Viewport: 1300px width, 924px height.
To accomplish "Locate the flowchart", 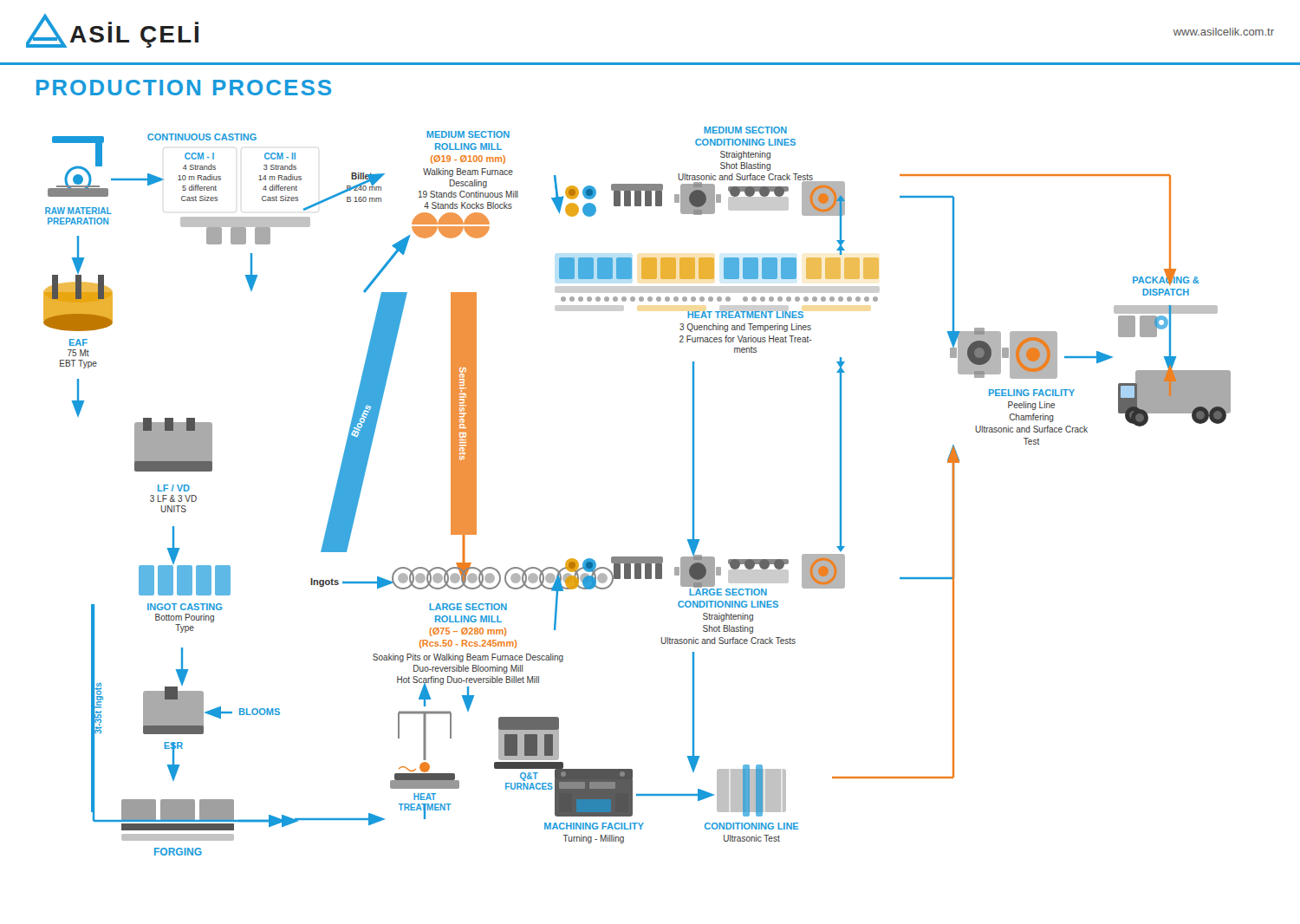I will (x=650, y=517).
